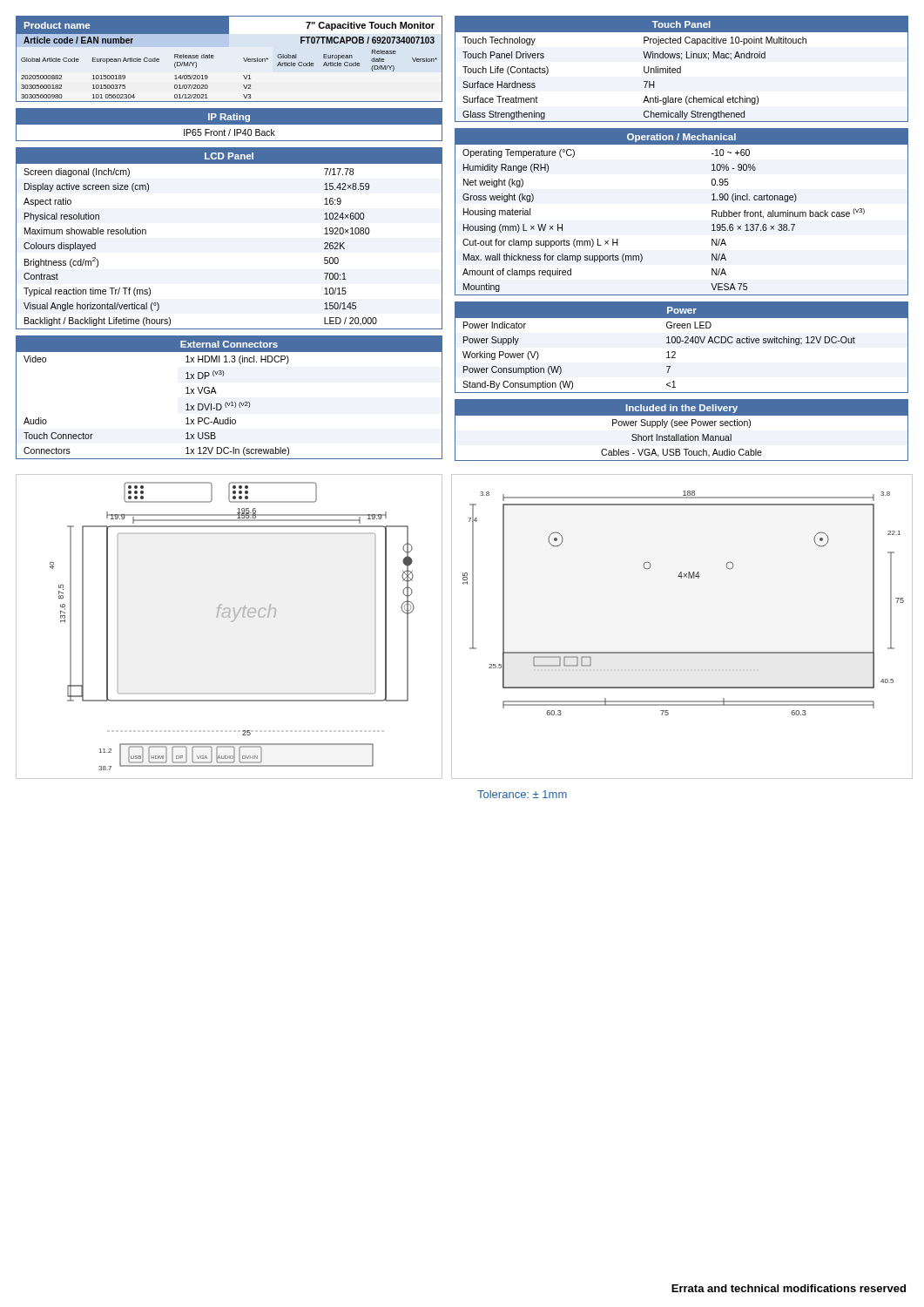Click on the table containing "LCD Panel"

tap(229, 238)
